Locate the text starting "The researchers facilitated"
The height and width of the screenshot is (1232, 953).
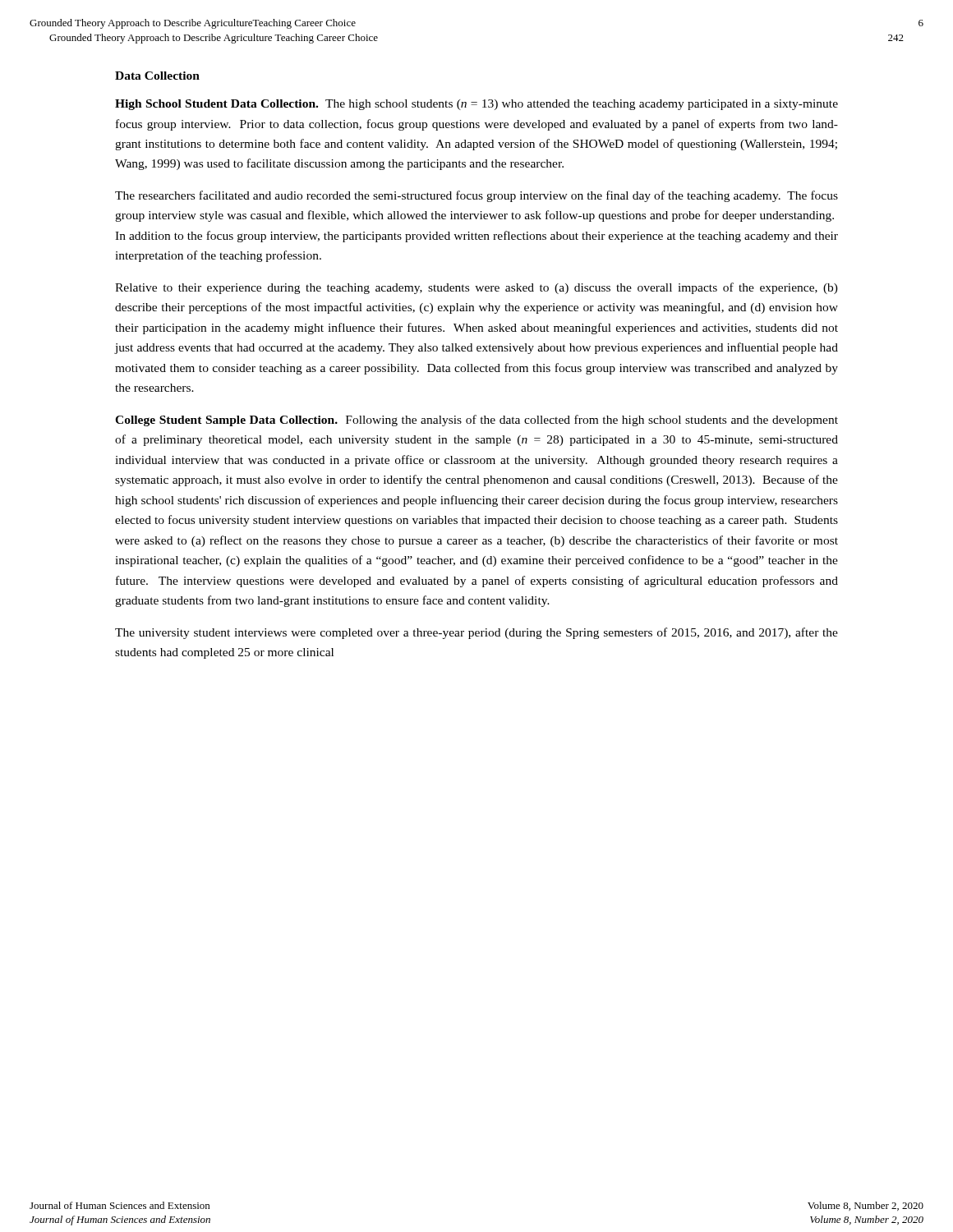[476, 225]
